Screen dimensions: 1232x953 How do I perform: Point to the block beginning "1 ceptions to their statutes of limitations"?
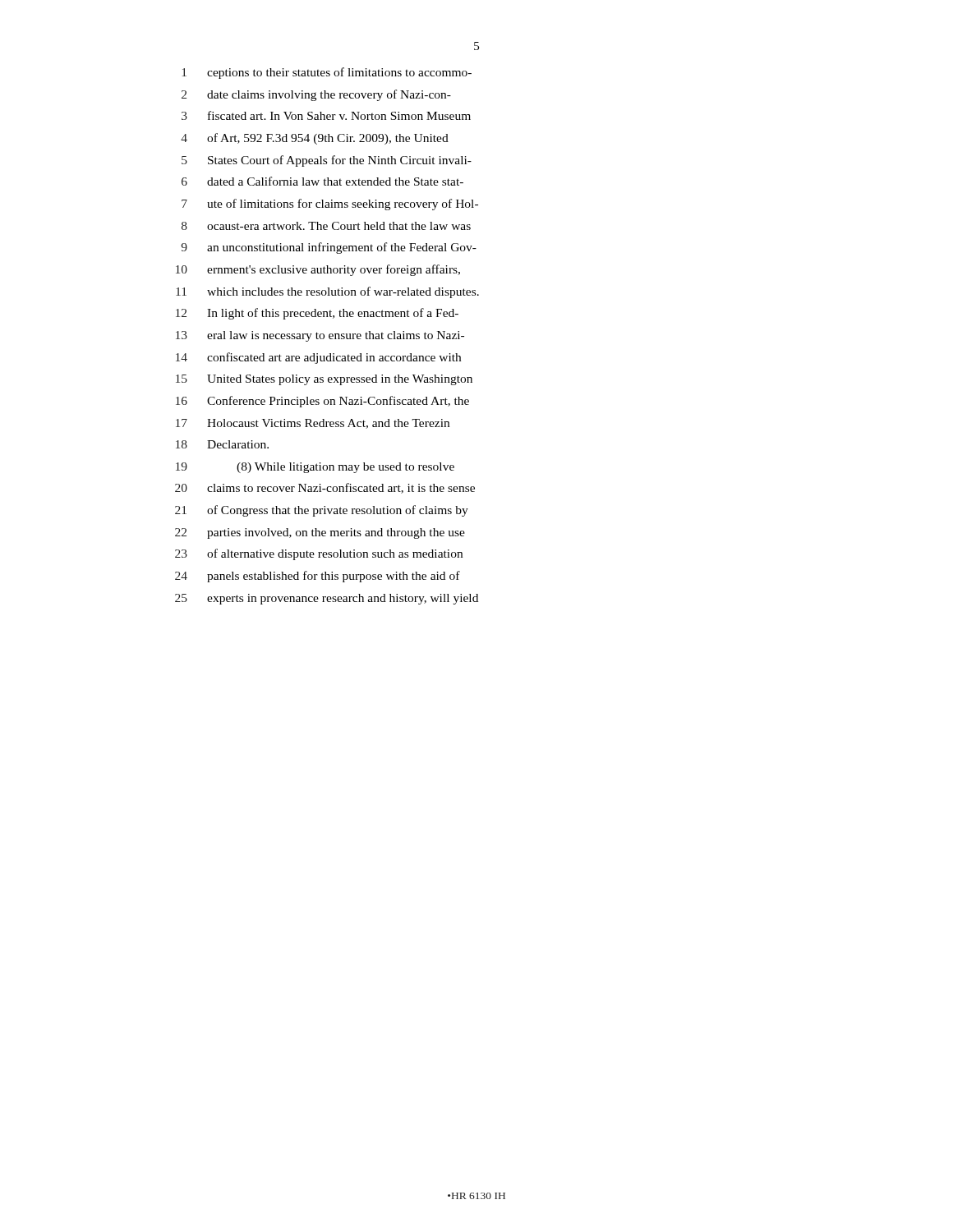[327, 73]
